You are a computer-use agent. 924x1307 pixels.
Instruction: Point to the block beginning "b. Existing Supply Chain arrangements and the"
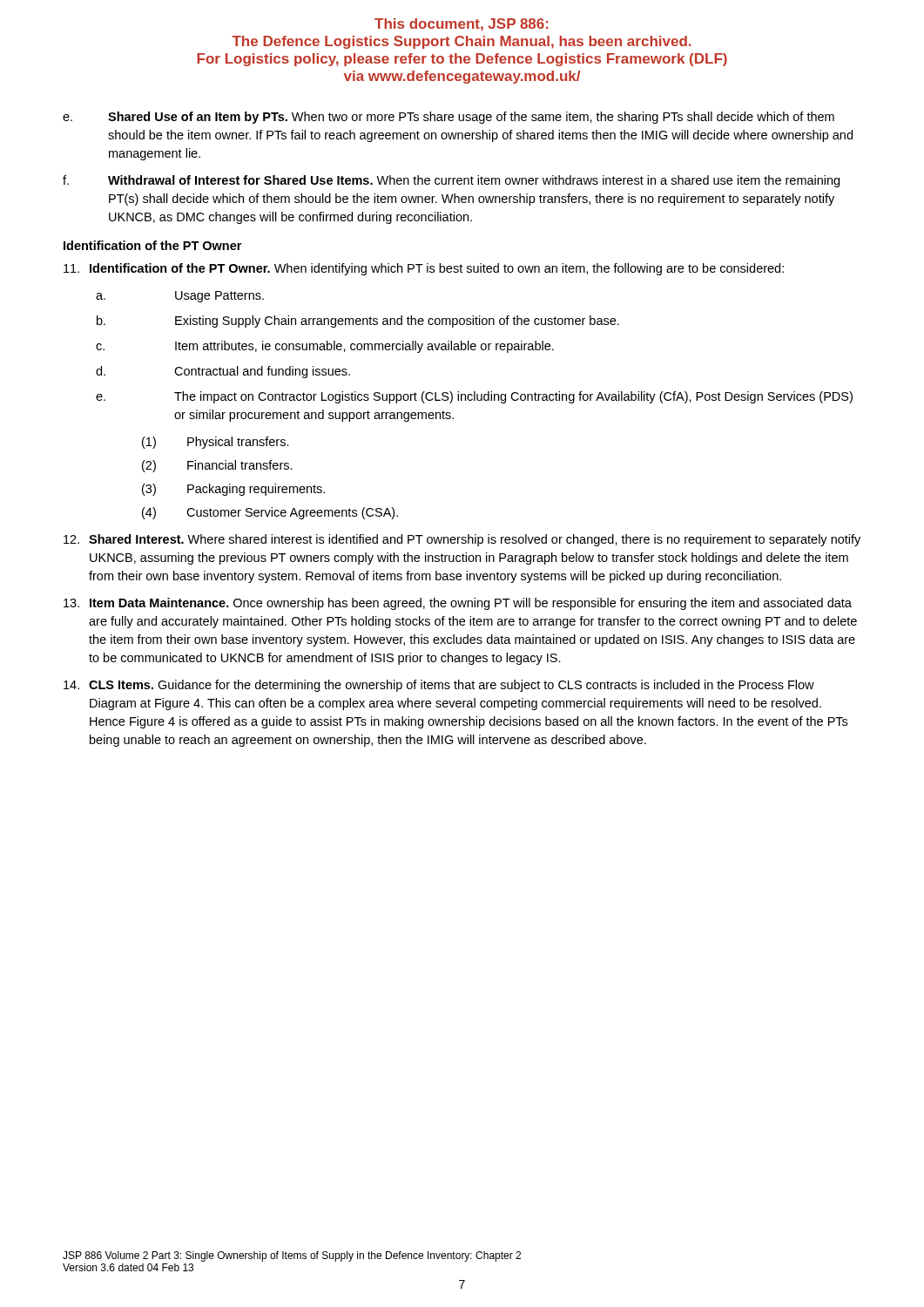462,321
